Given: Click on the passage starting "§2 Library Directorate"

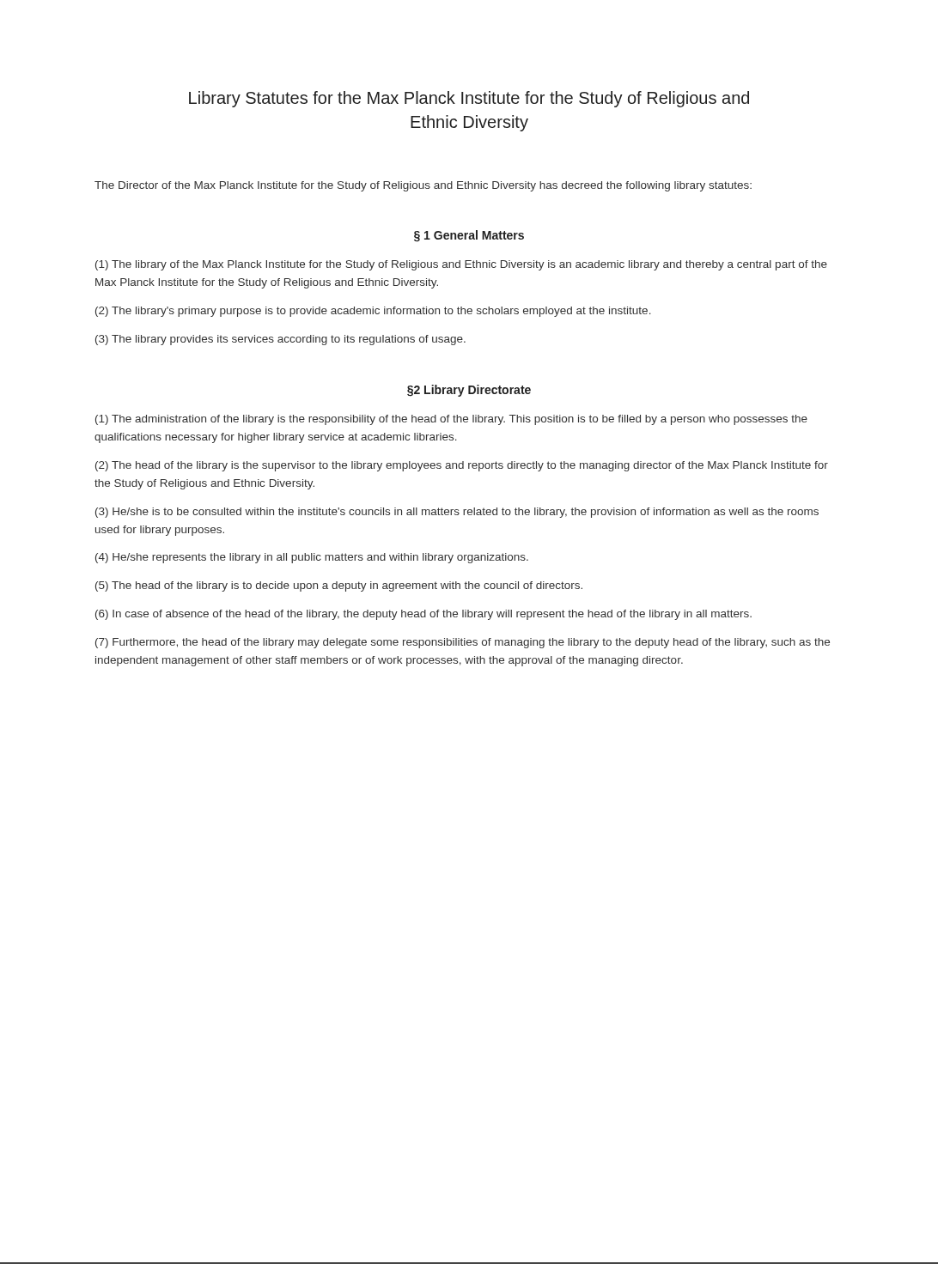Looking at the screenshot, I should tap(469, 390).
